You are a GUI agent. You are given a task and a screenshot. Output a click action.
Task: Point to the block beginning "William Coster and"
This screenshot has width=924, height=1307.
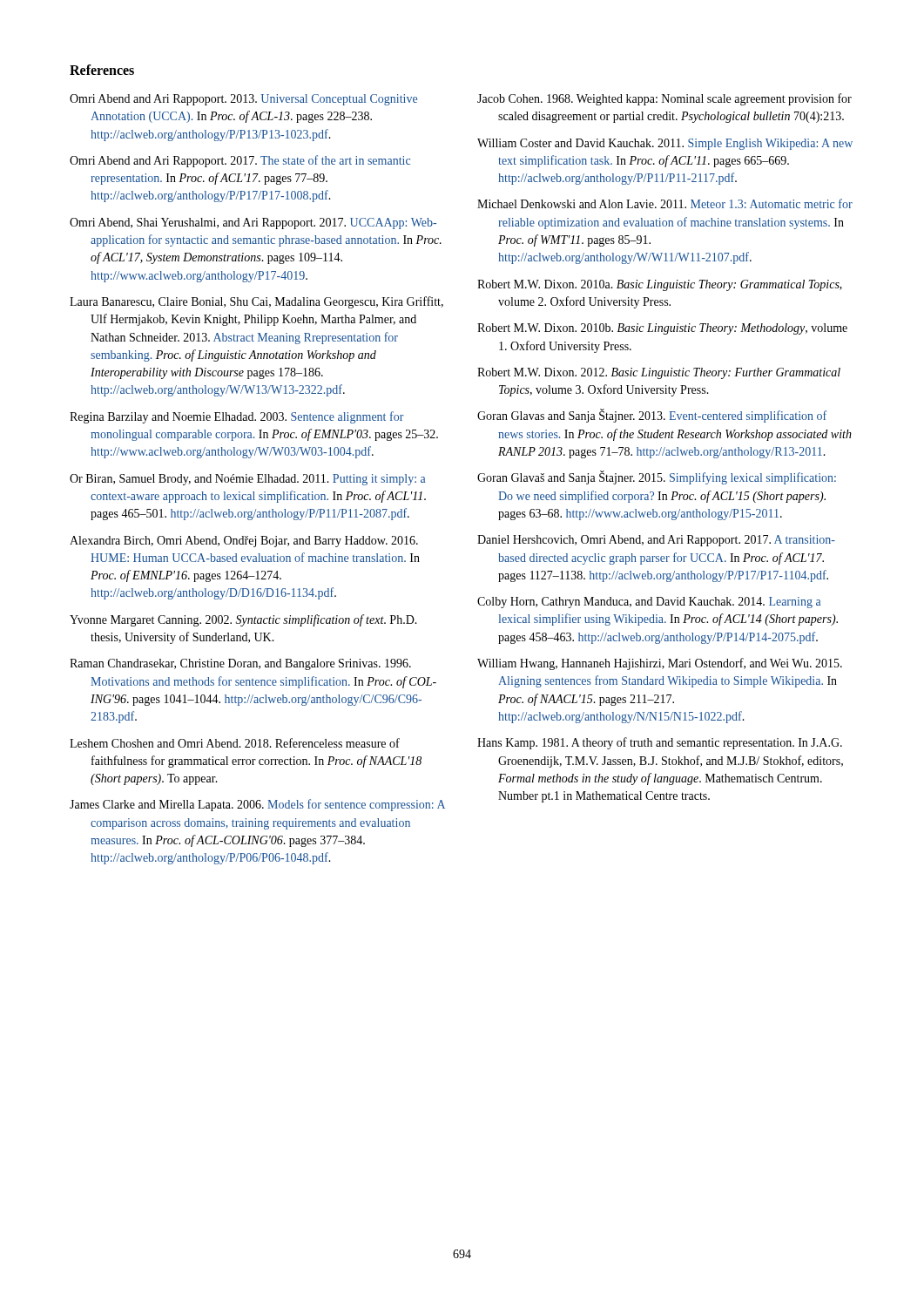[665, 161]
